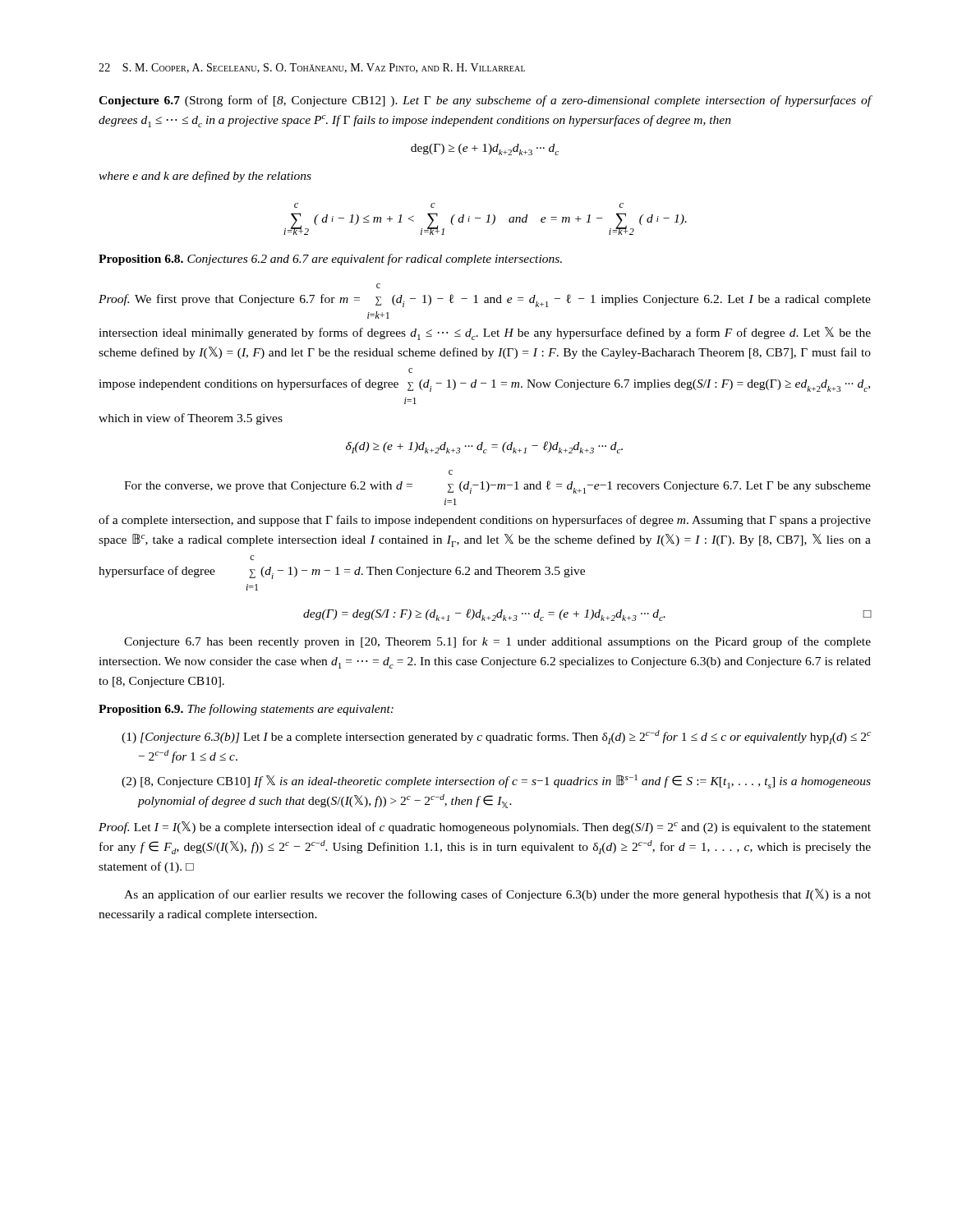Where is the passage that starts "As an application of our earlier results"?
Screen dimensions: 1232x953
pyautogui.click(x=485, y=904)
